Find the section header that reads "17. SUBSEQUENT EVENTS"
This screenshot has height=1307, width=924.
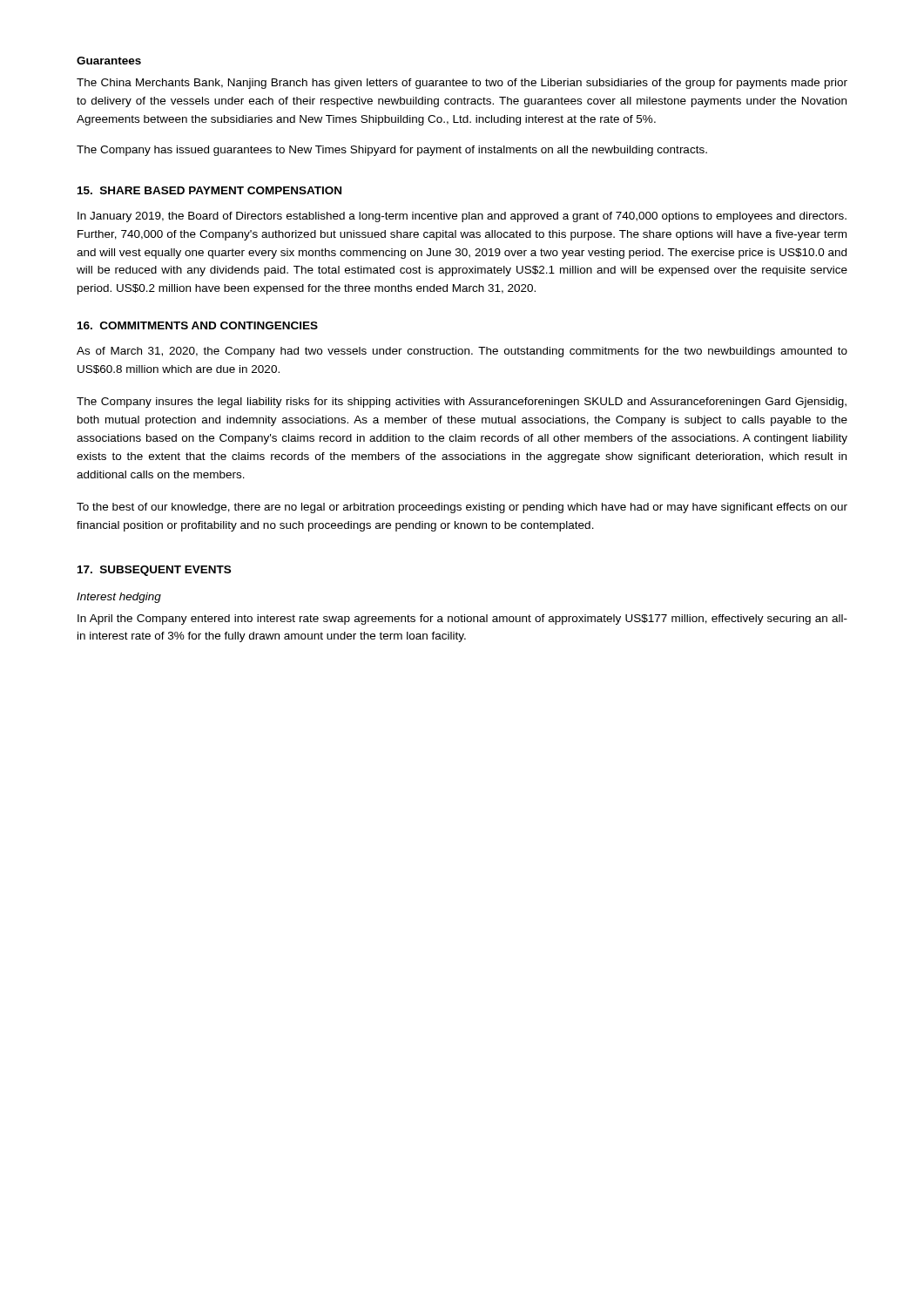[x=154, y=569]
